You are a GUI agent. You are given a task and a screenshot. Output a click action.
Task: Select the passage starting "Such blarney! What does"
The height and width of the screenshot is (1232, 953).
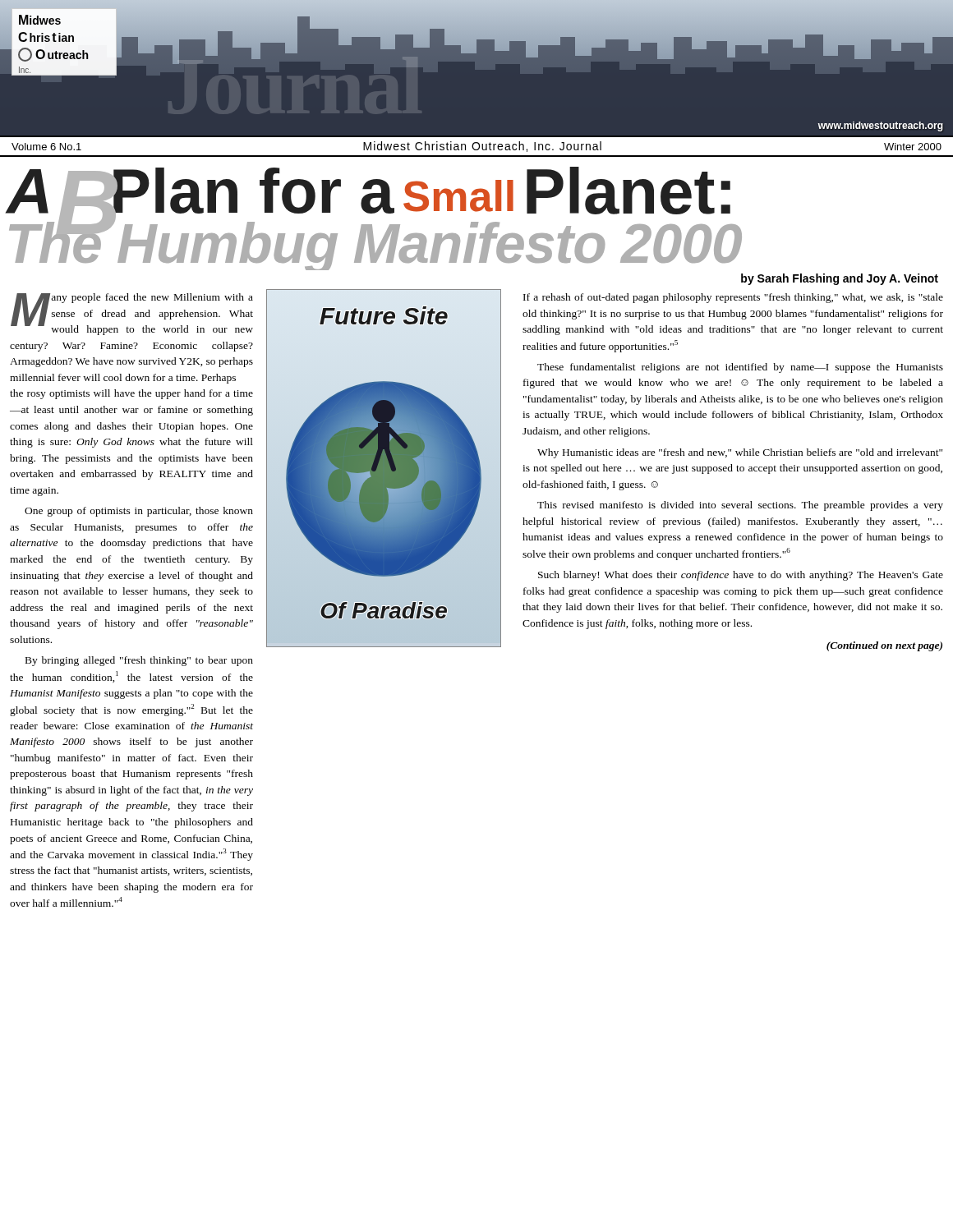click(x=733, y=599)
